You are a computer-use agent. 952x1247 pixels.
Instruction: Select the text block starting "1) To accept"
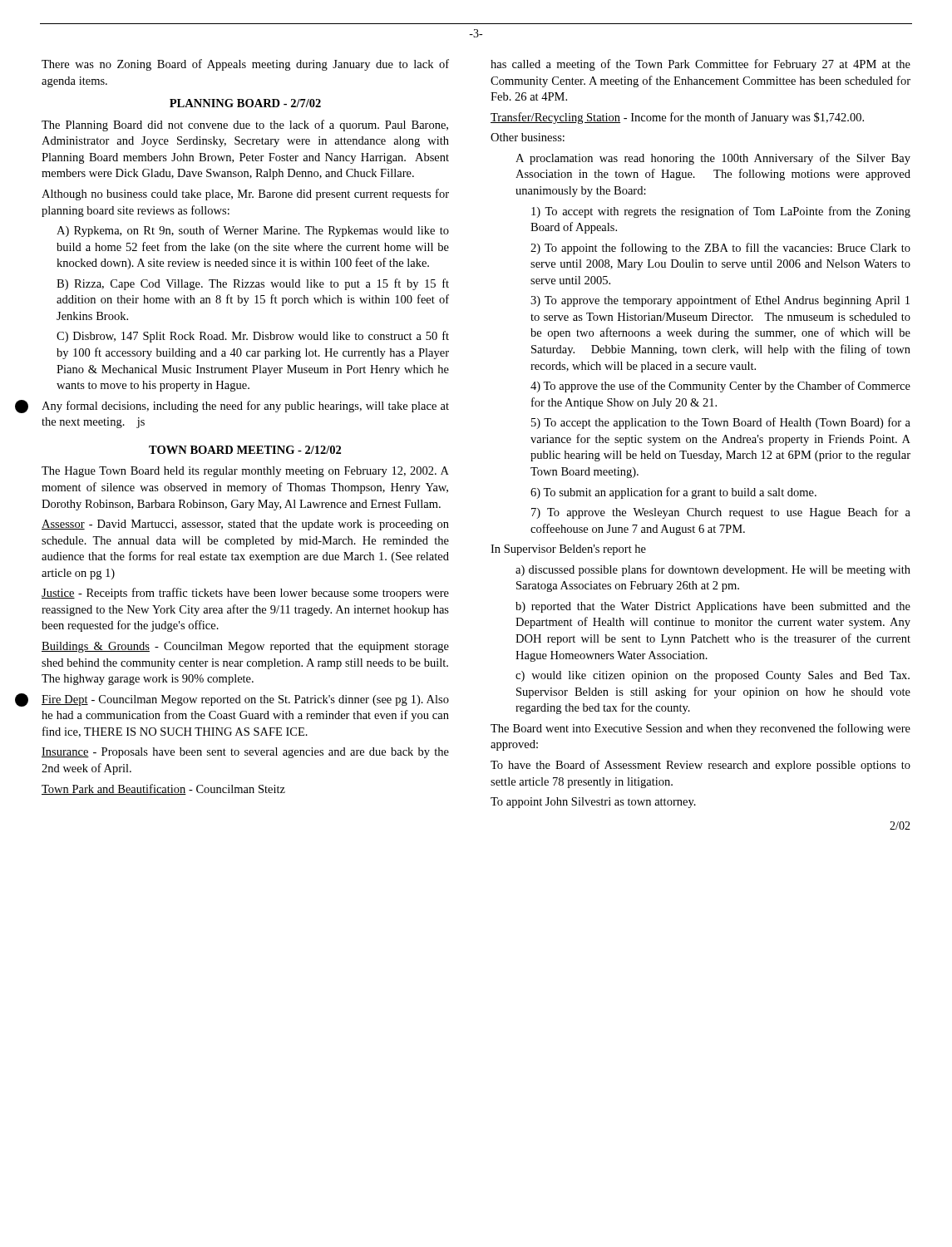pos(720,220)
